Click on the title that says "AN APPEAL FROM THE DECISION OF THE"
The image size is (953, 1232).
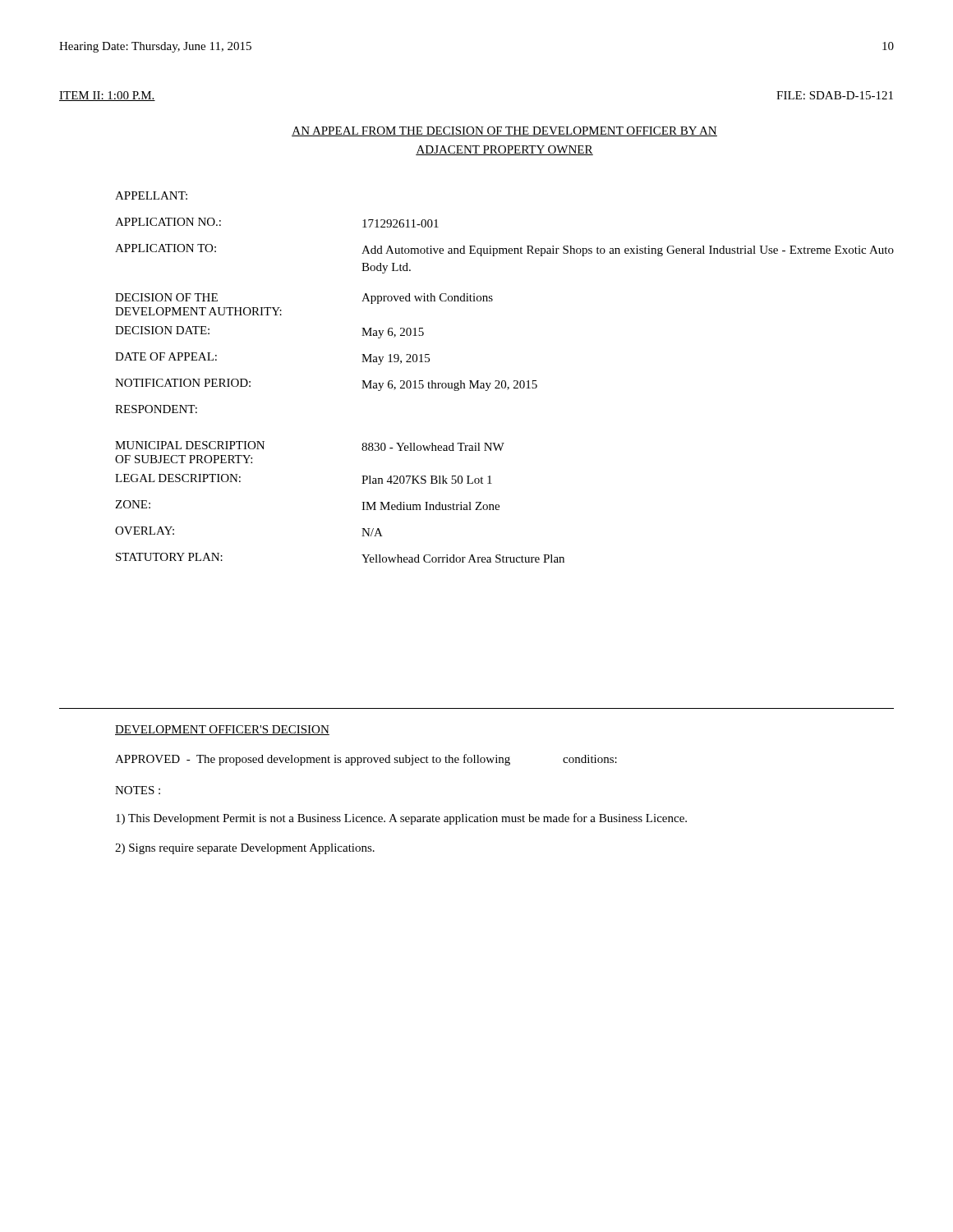[x=504, y=140]
